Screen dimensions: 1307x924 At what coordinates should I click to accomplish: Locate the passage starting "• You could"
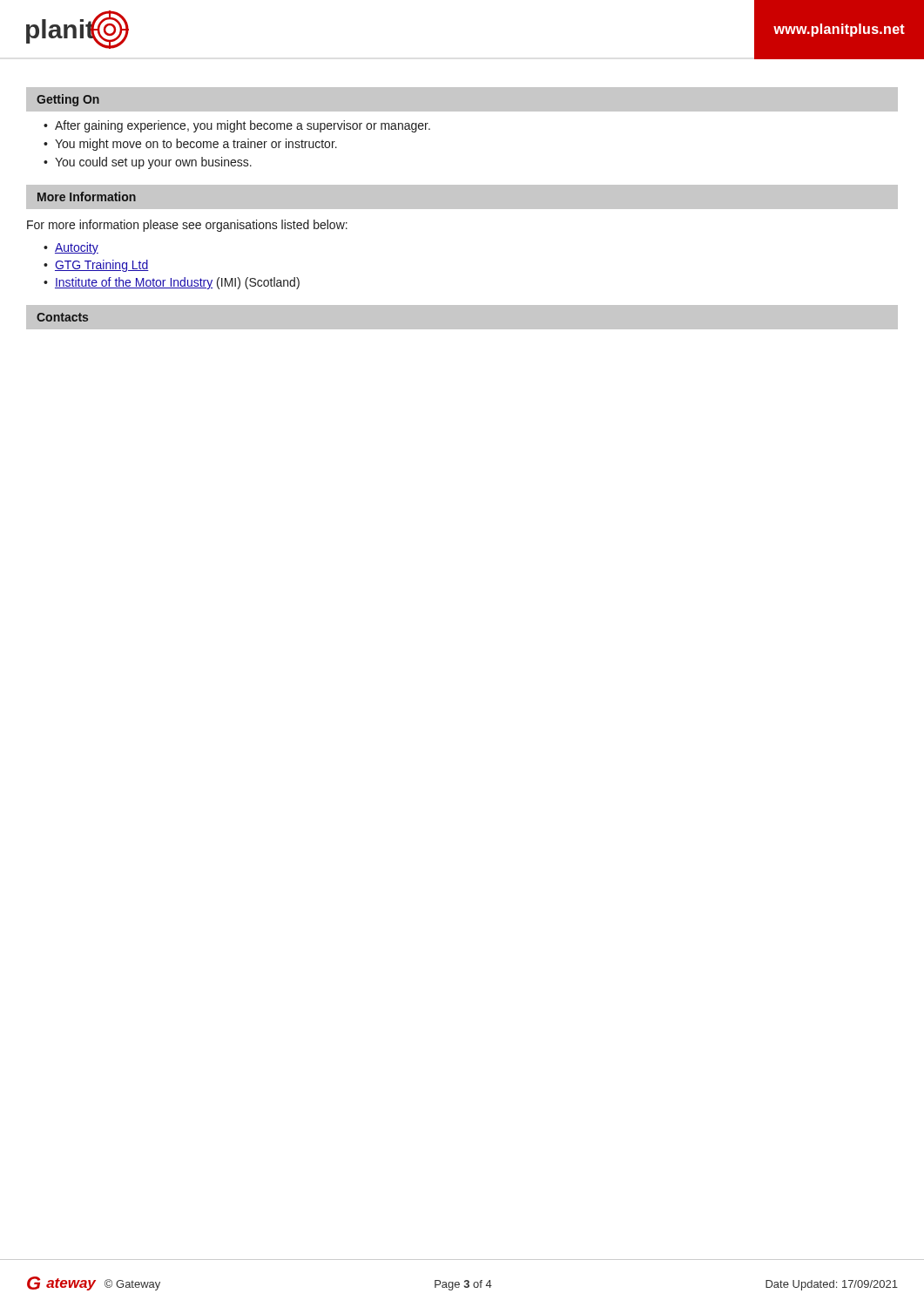(x=148, y=162)
